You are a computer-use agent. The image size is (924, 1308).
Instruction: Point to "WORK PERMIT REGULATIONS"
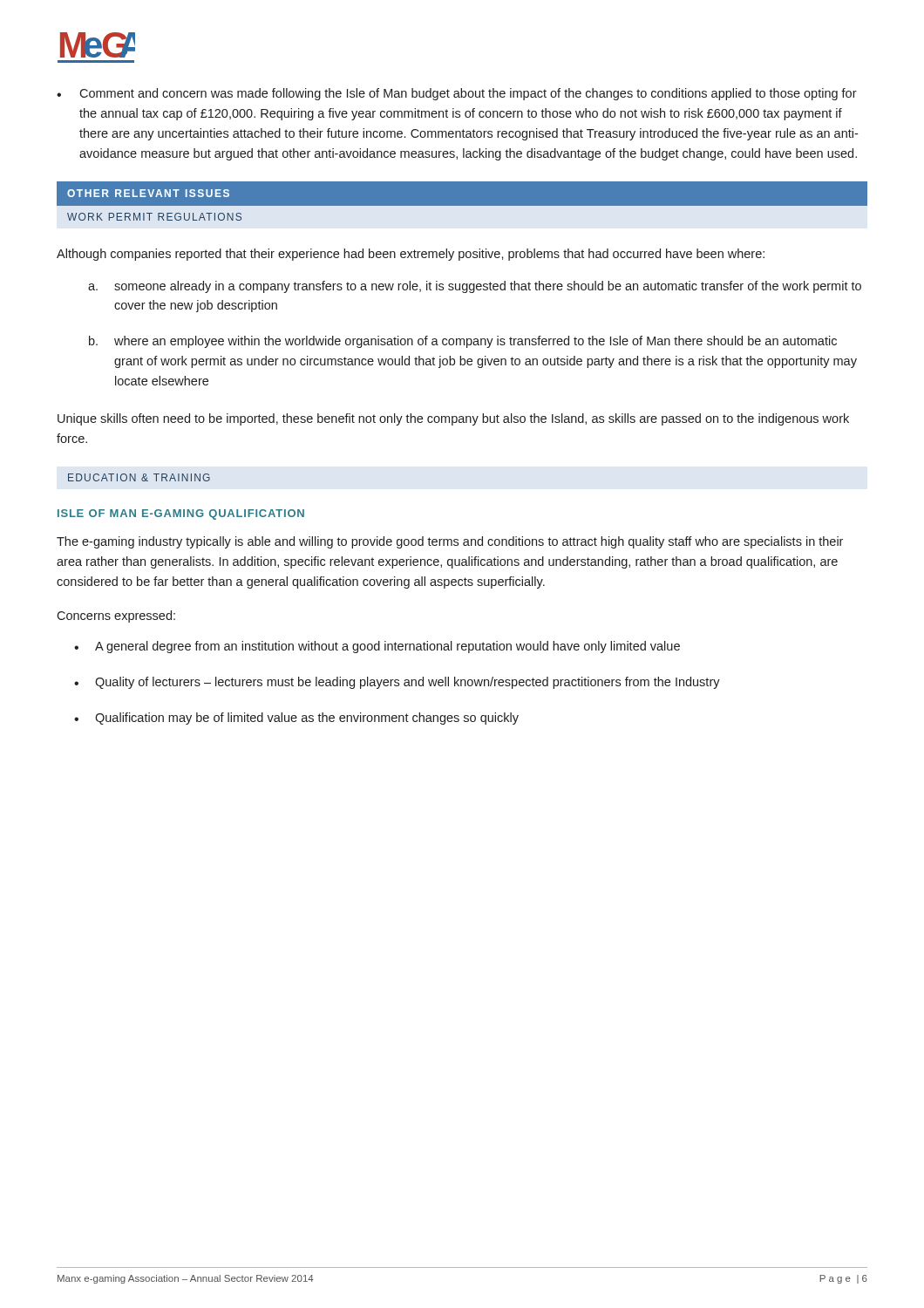pos(155,217)
